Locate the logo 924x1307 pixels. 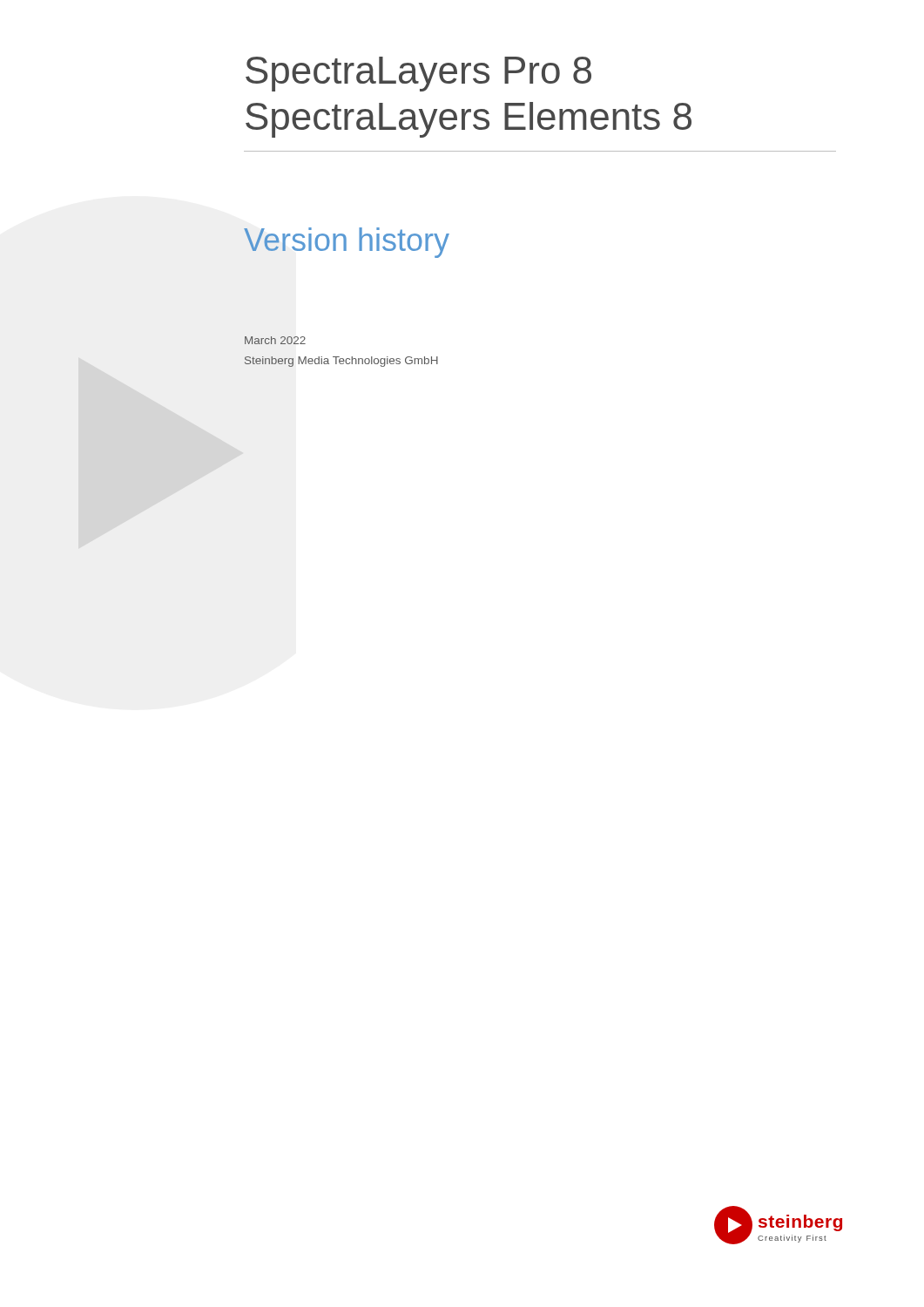click(x=789, y=1227)
